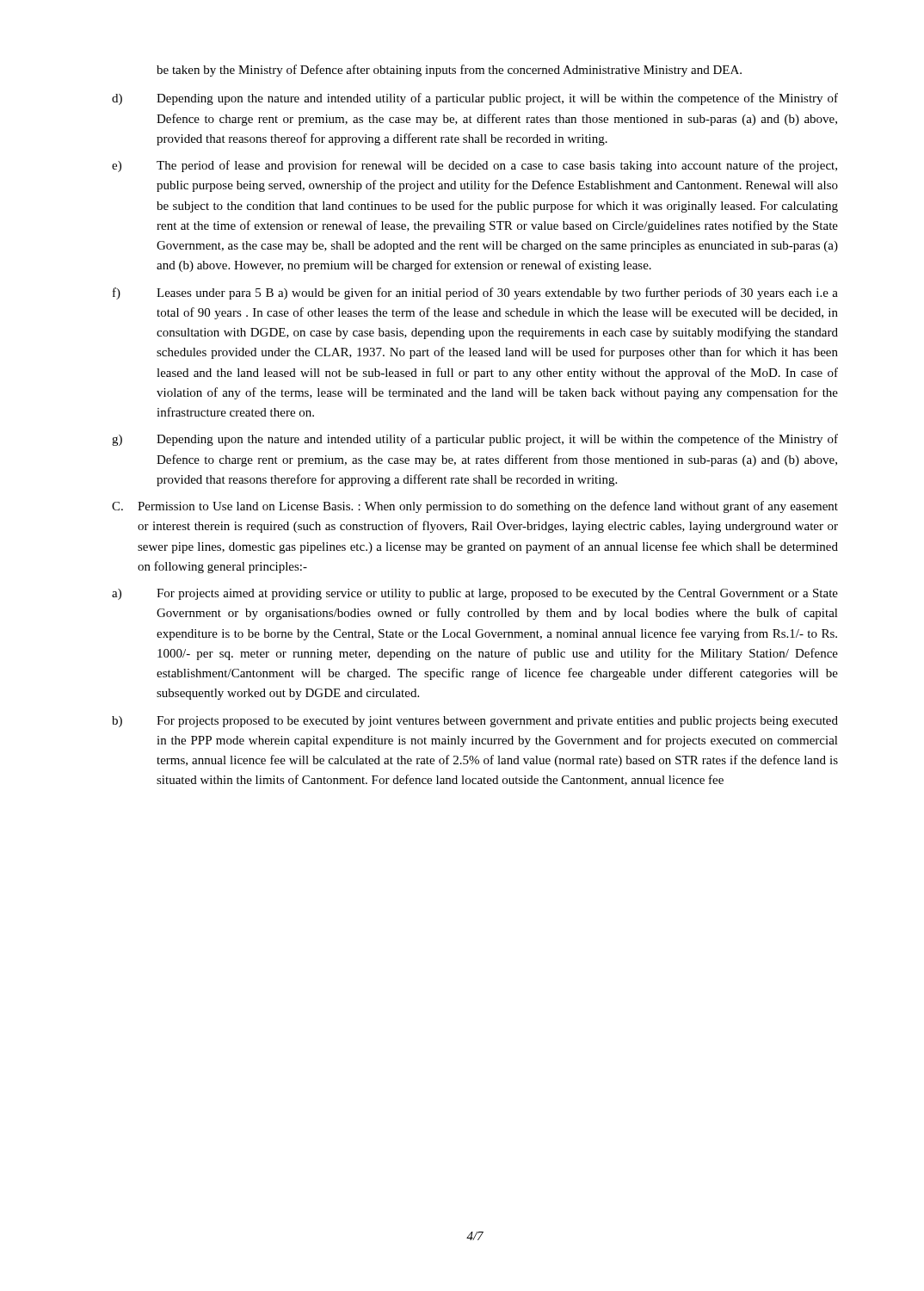Where is the passage that starts "d) Depending upon the nature and intended"?

[x=475, y=119]
